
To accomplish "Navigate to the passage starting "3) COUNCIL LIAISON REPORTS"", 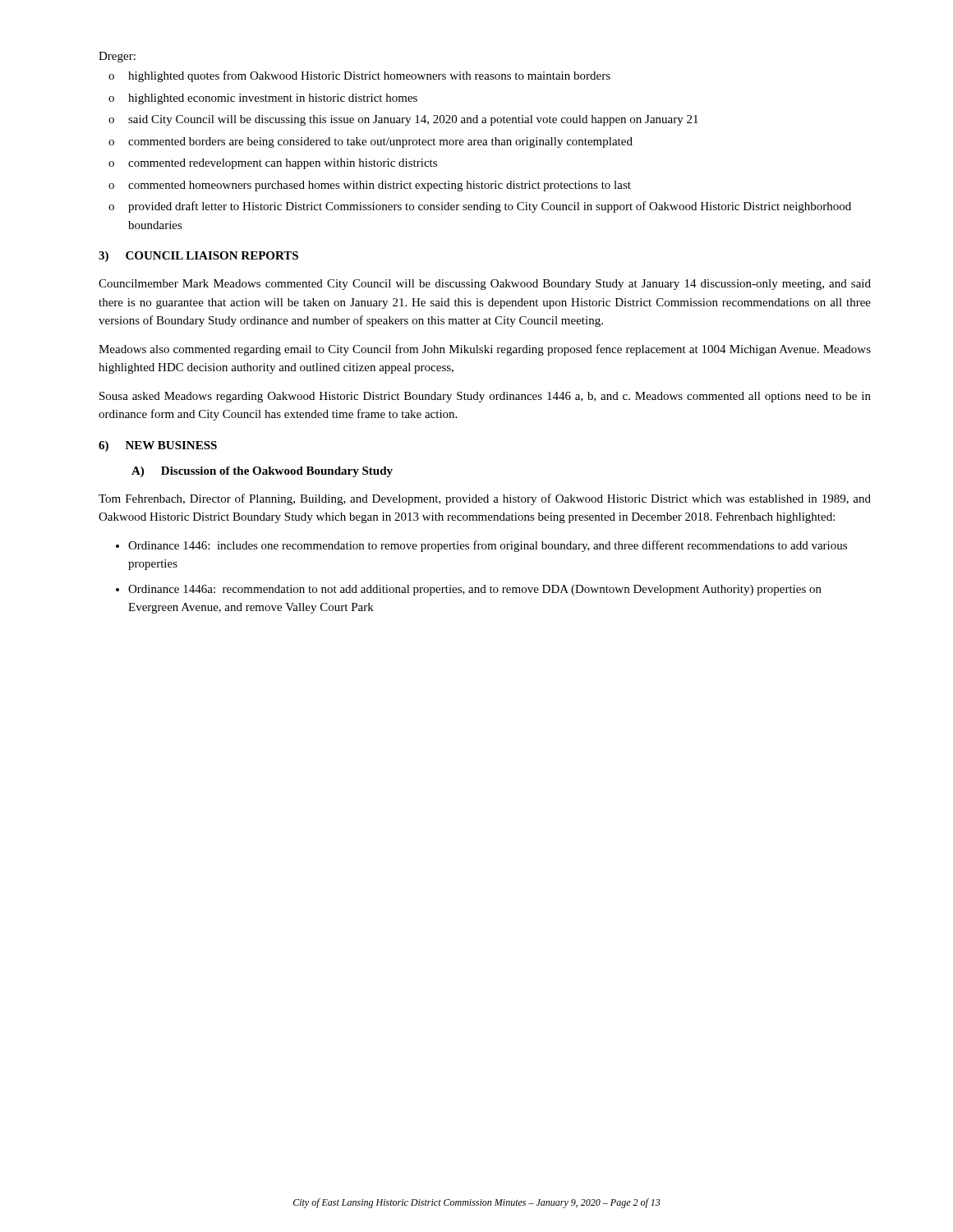I will (199, 256).
